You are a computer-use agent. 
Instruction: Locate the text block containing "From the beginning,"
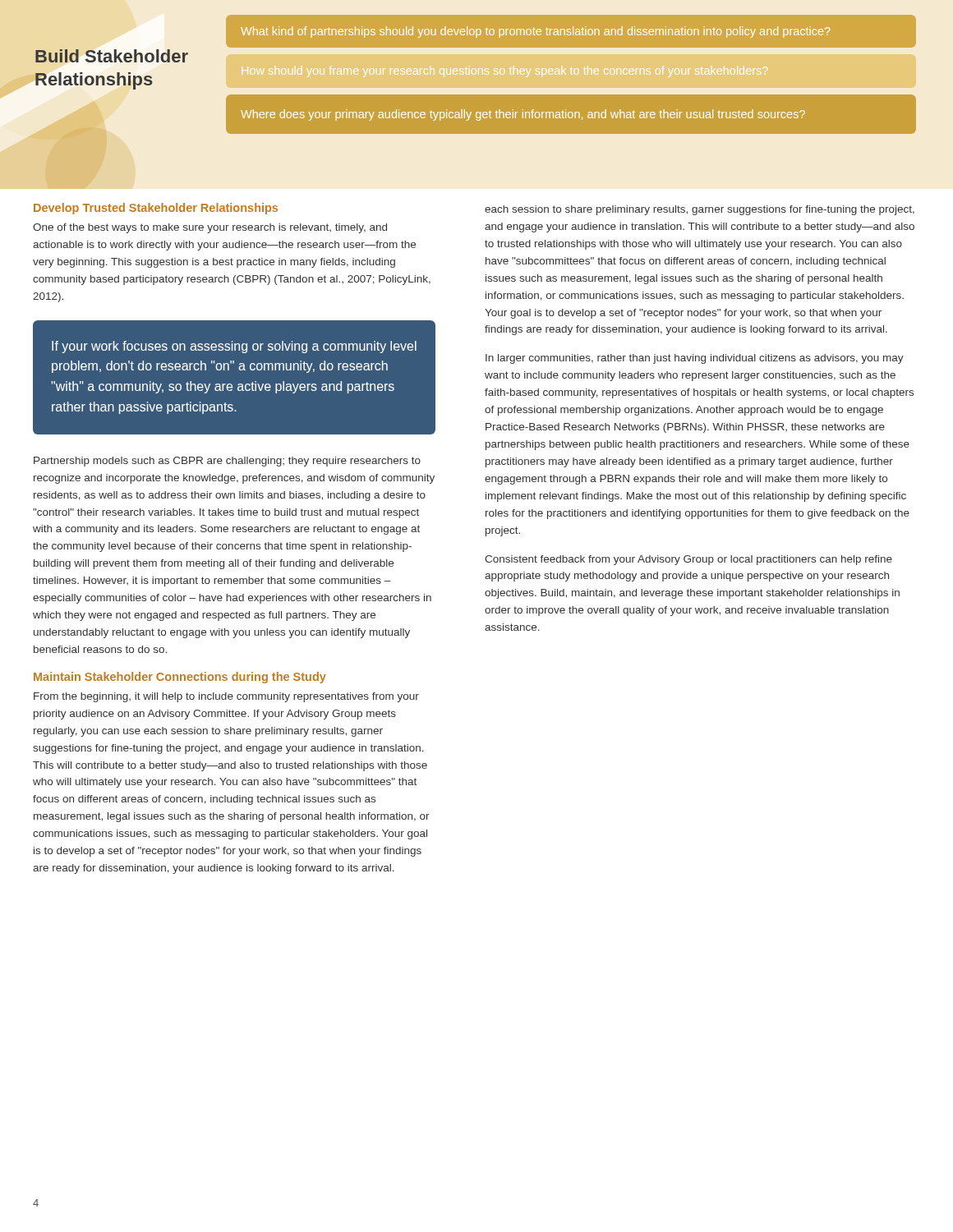pyautogui.click(x=231, y=782)
